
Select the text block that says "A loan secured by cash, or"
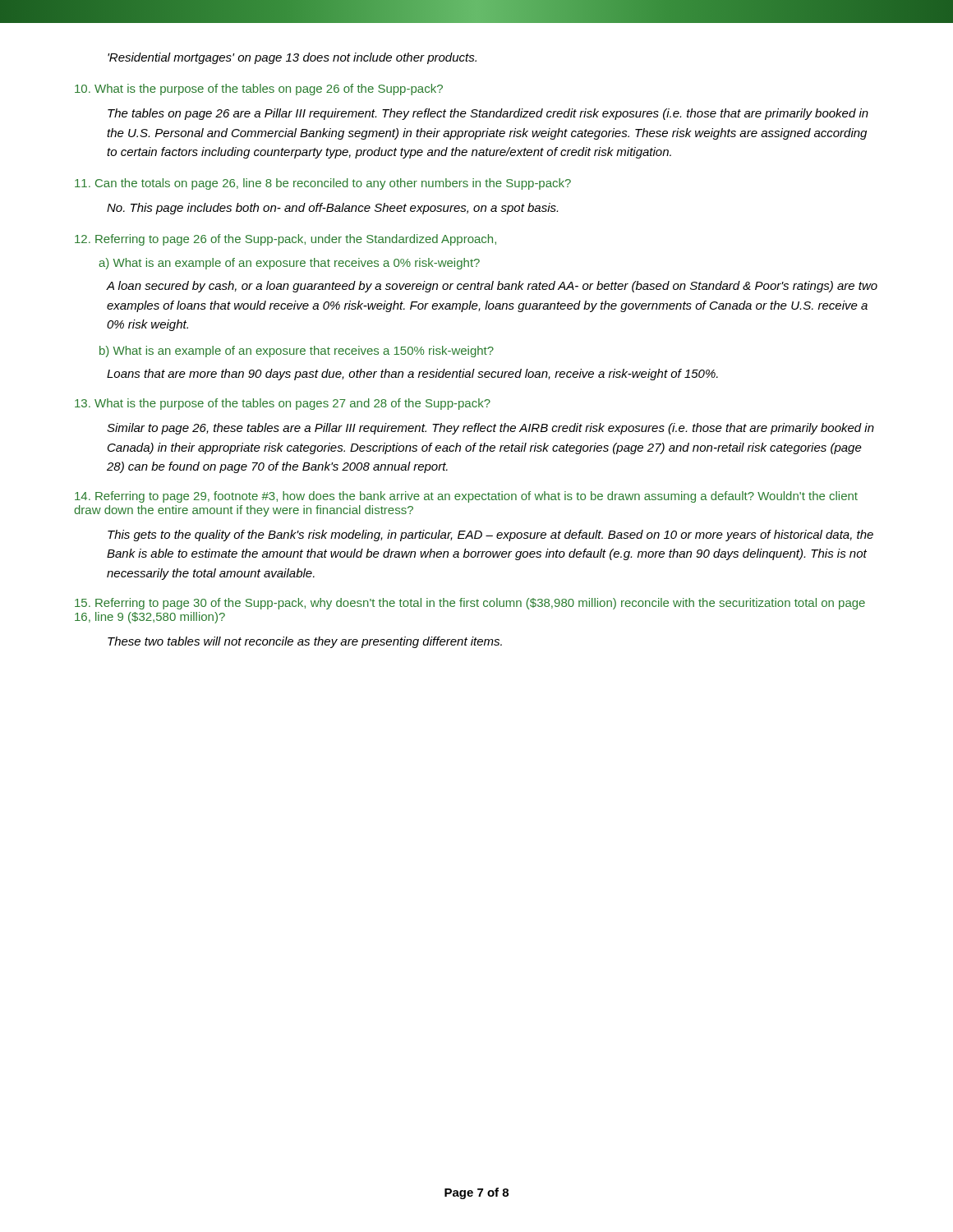(492, 305)
